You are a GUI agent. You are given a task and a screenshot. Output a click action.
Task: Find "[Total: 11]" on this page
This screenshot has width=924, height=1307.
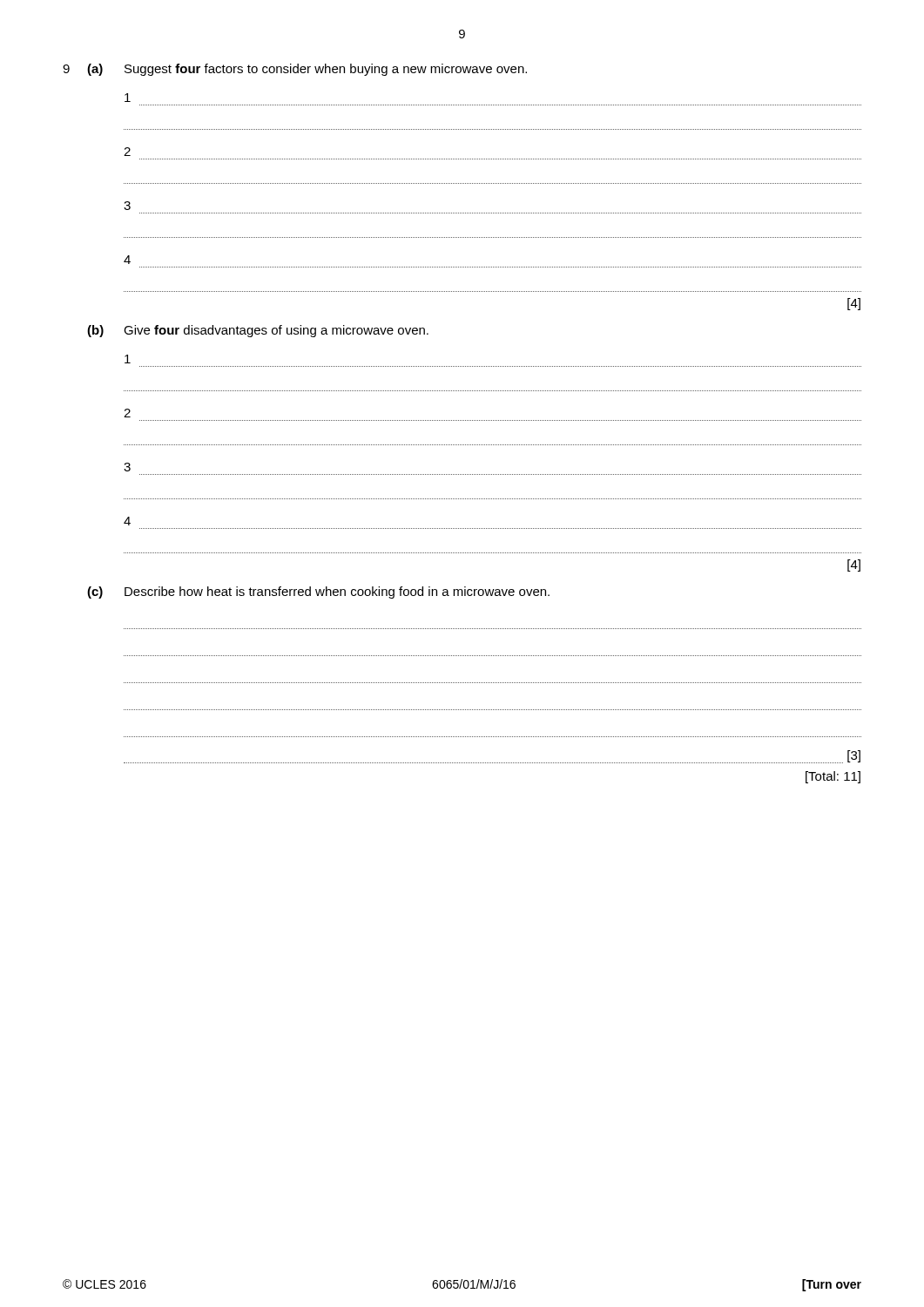click(x=833, y=776)
